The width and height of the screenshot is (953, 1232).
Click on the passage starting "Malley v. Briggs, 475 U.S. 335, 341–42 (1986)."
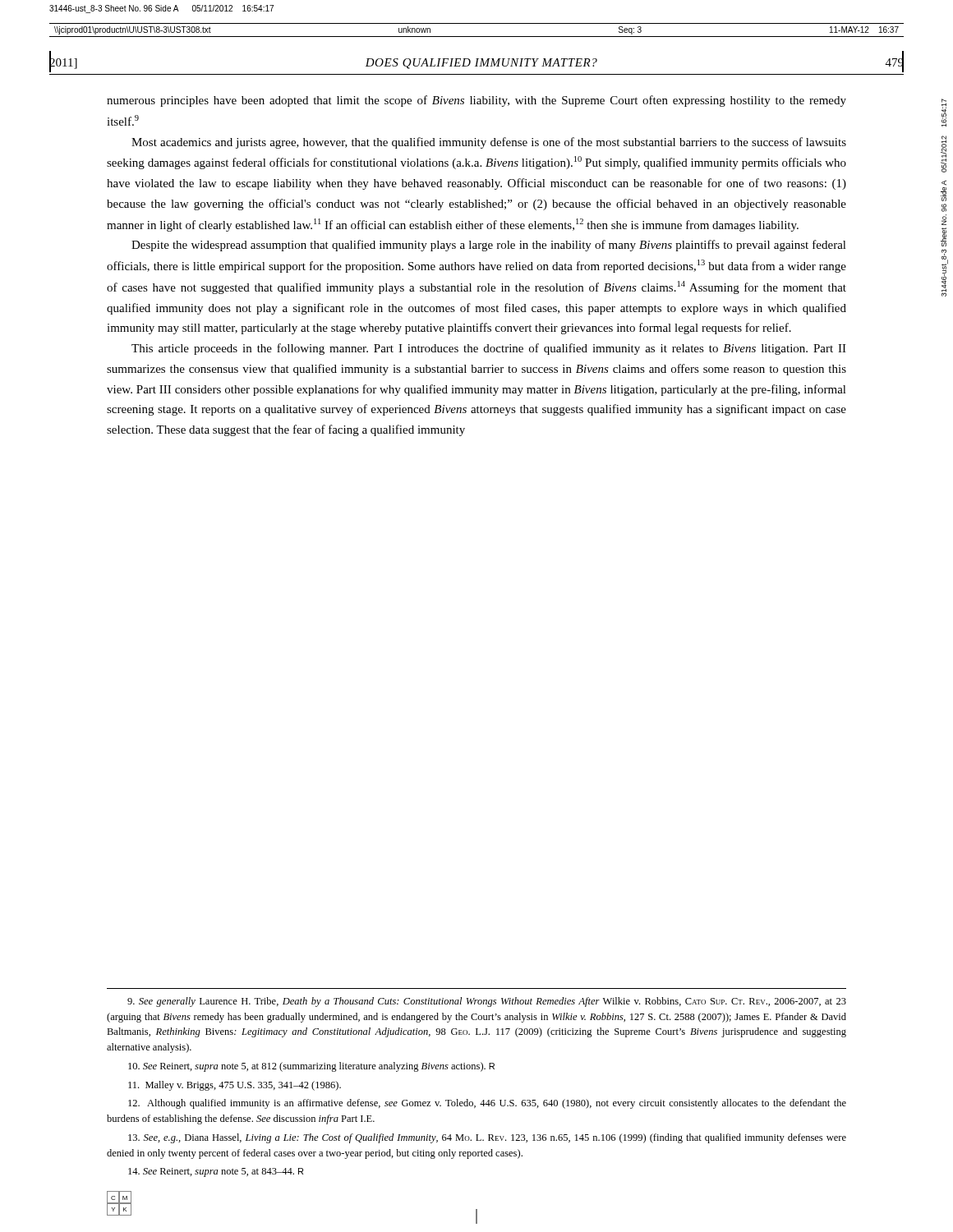coord(234,1085)
